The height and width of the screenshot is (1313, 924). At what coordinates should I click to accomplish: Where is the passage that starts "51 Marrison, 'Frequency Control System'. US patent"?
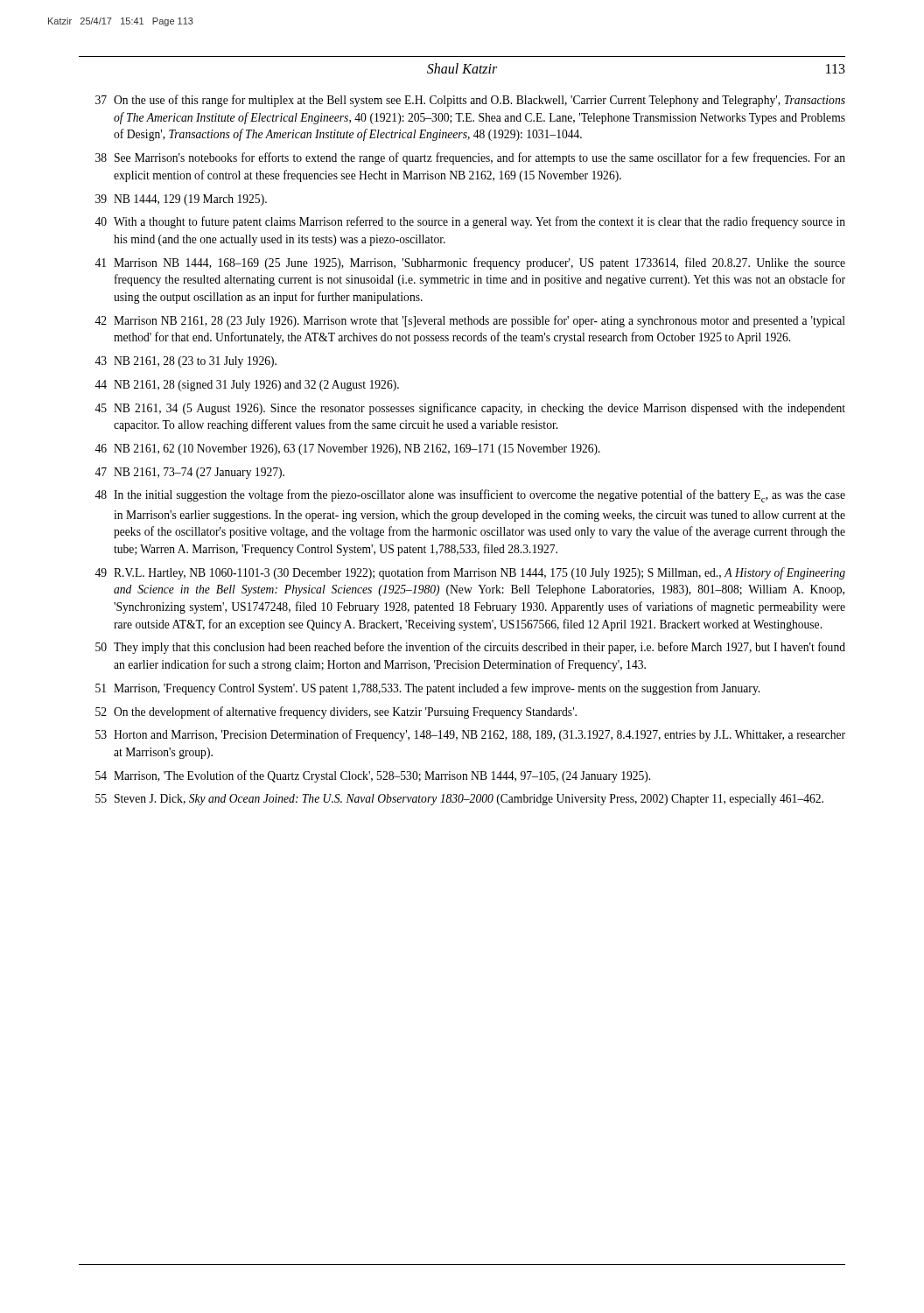pyautogui.click(x=462, y=689)
